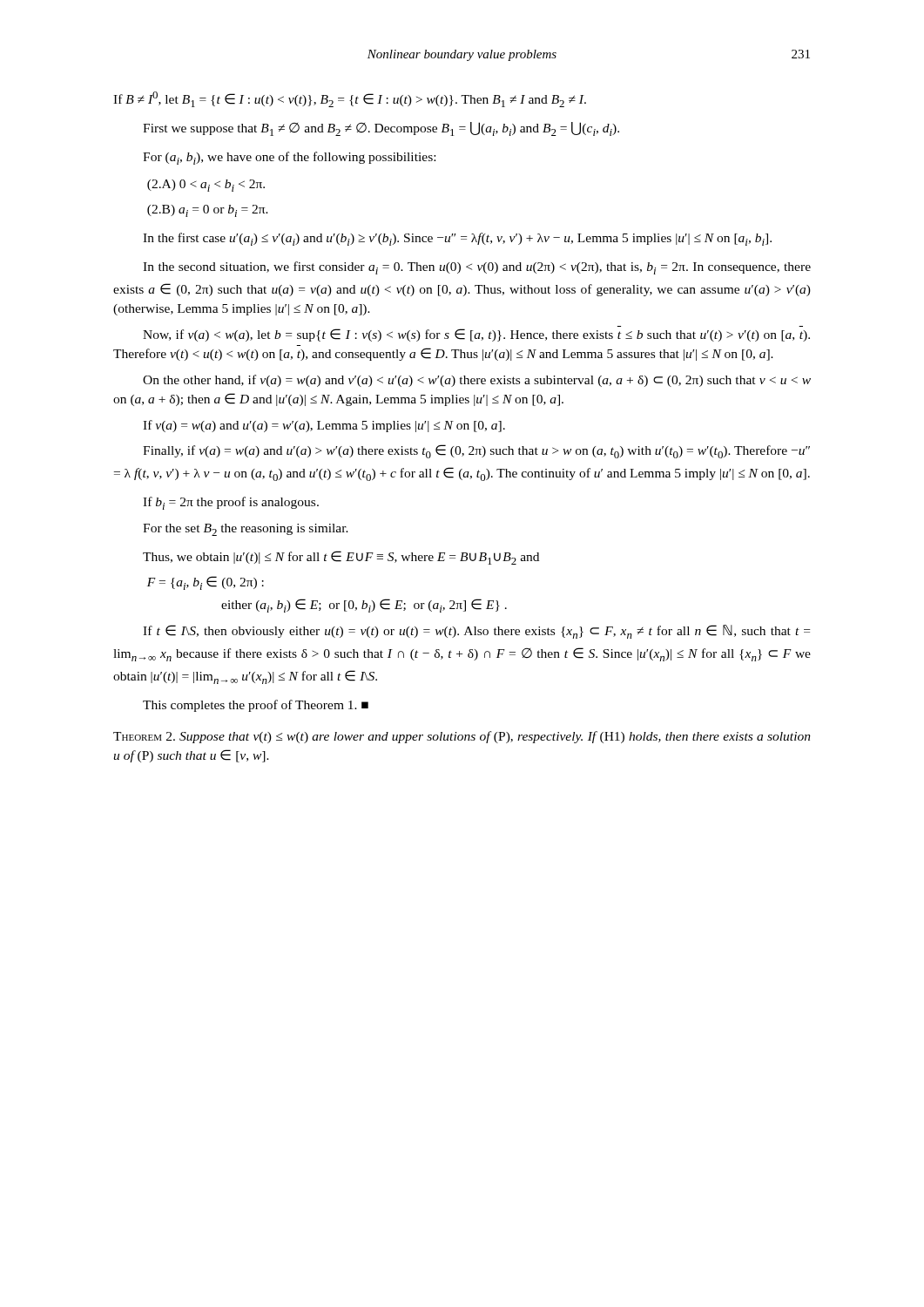Select the text block that says "For (ai, bi), we have one"
This screenshot has width=924, height=1307.
pos(290,158)
